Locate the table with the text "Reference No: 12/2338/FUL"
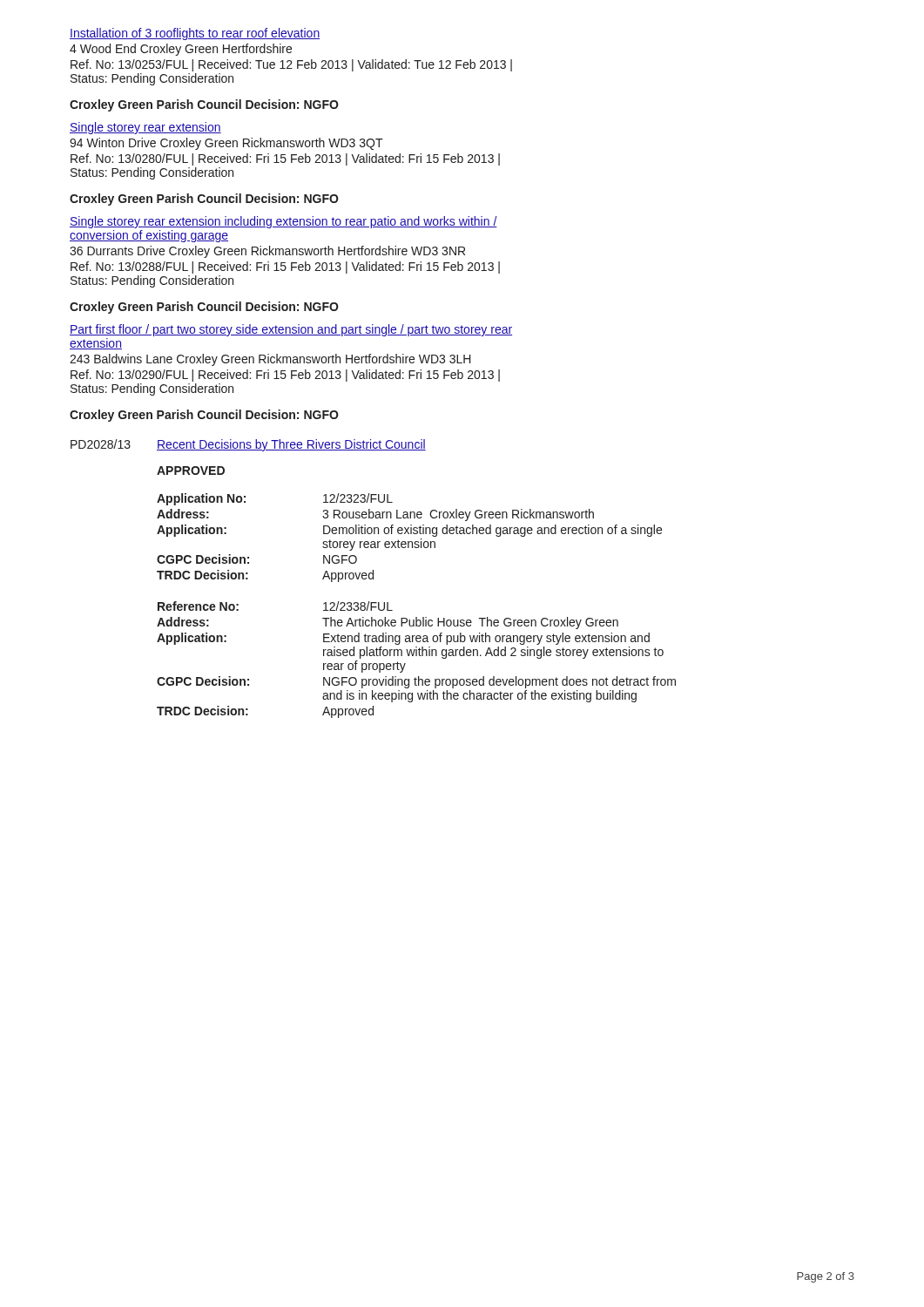Viewport: 924px width, 1307px height. coord(506,659)
